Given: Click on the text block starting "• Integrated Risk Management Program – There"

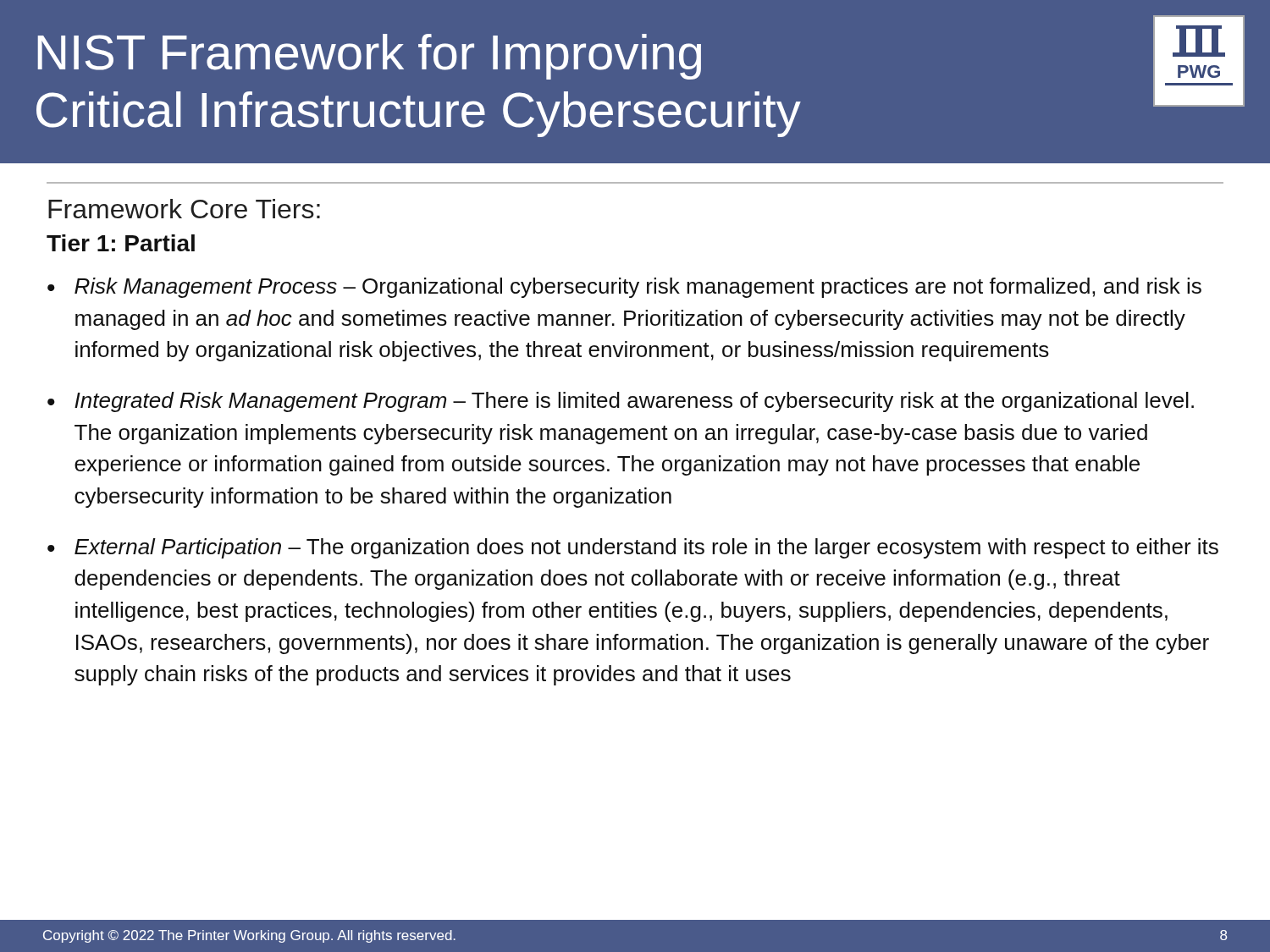Looking at the screenshot, I should click(635, 449).
